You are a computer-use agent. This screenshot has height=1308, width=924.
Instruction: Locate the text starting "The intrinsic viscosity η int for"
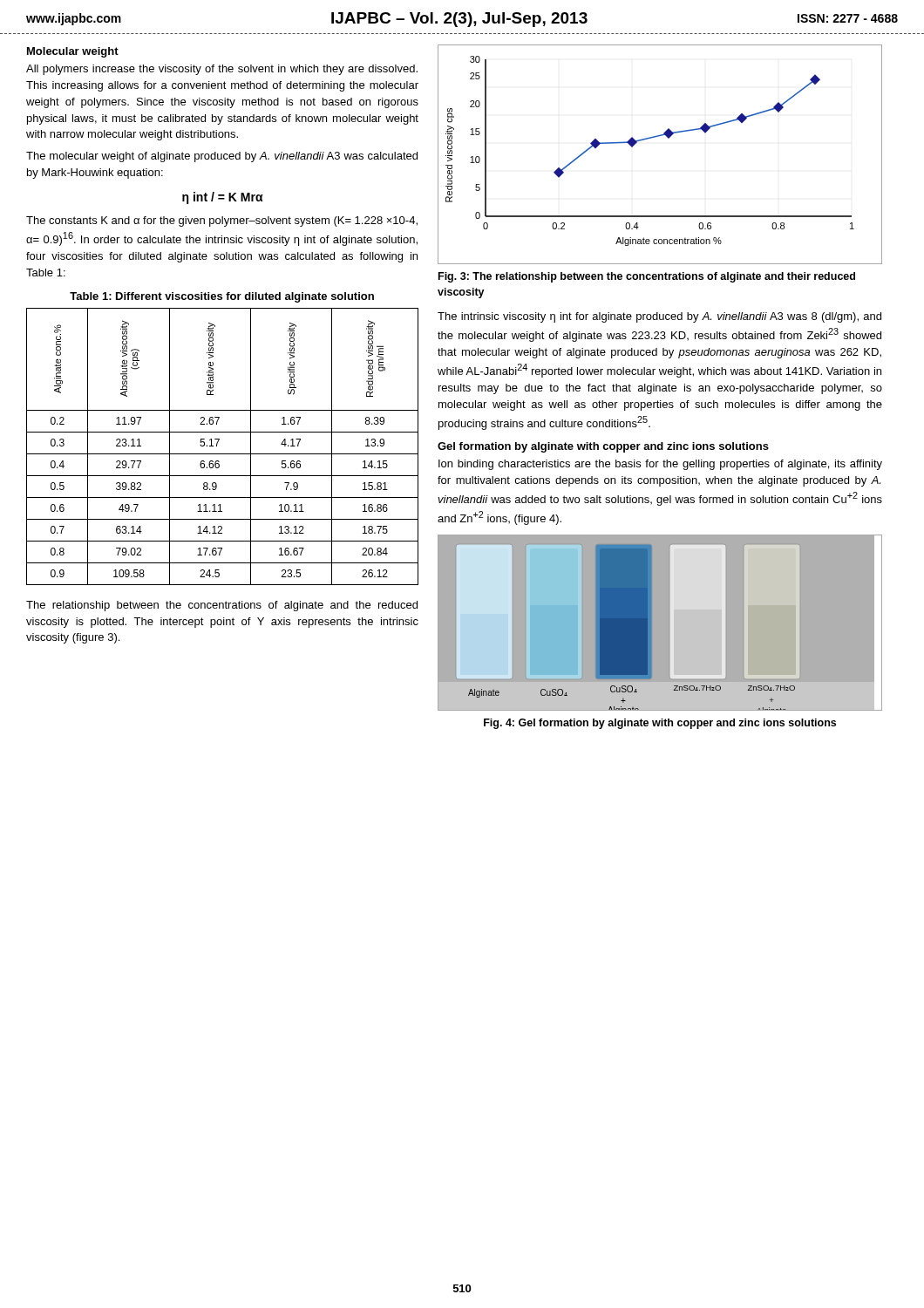[660, 370]
